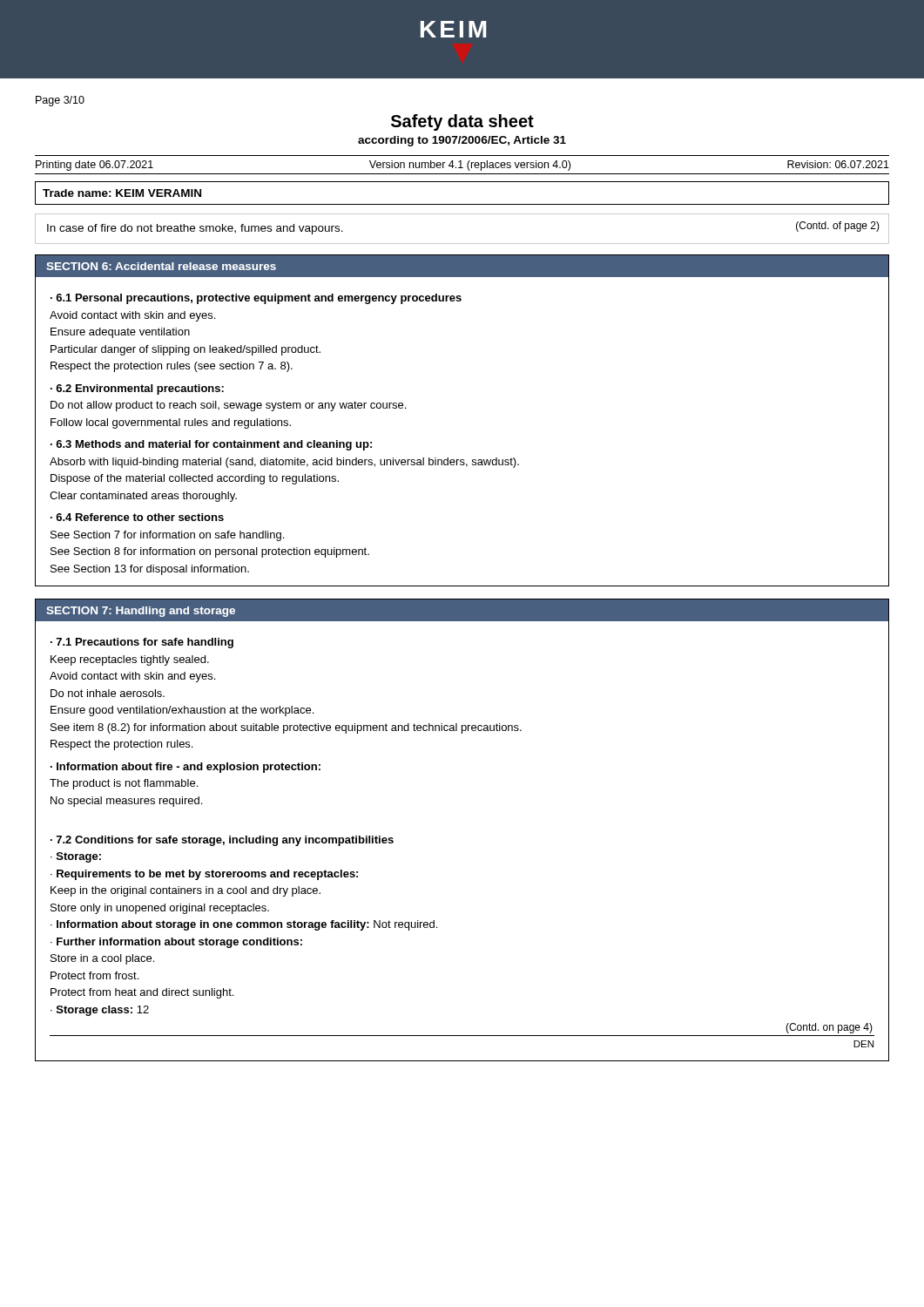Screen dimensions: 1307x924
Task: Navigate to the text starting "according to 1907/2006/EC, Article"
Action: (x=462, y=140)
